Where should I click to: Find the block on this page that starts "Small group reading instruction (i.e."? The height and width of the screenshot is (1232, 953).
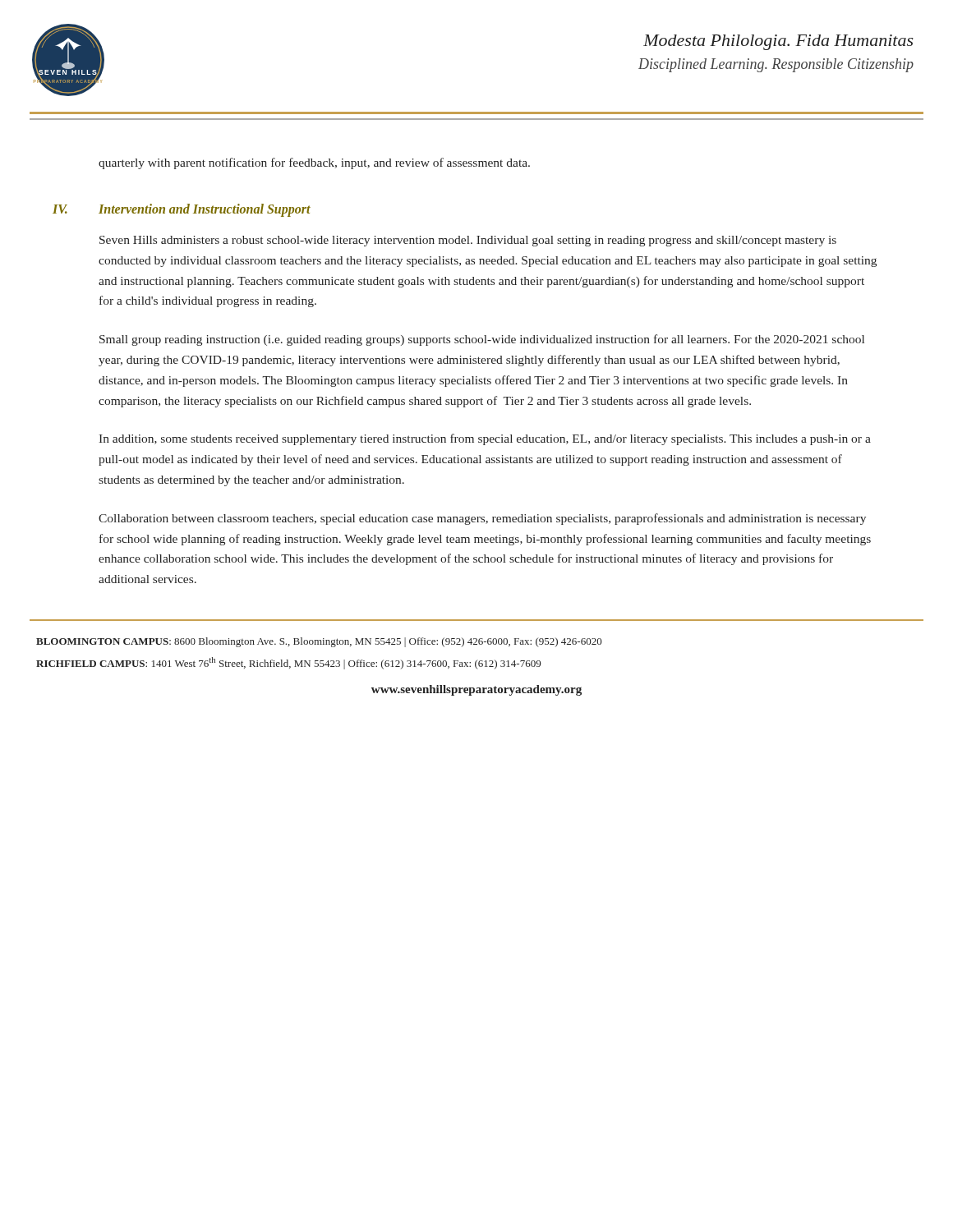(x=482, y=370)
